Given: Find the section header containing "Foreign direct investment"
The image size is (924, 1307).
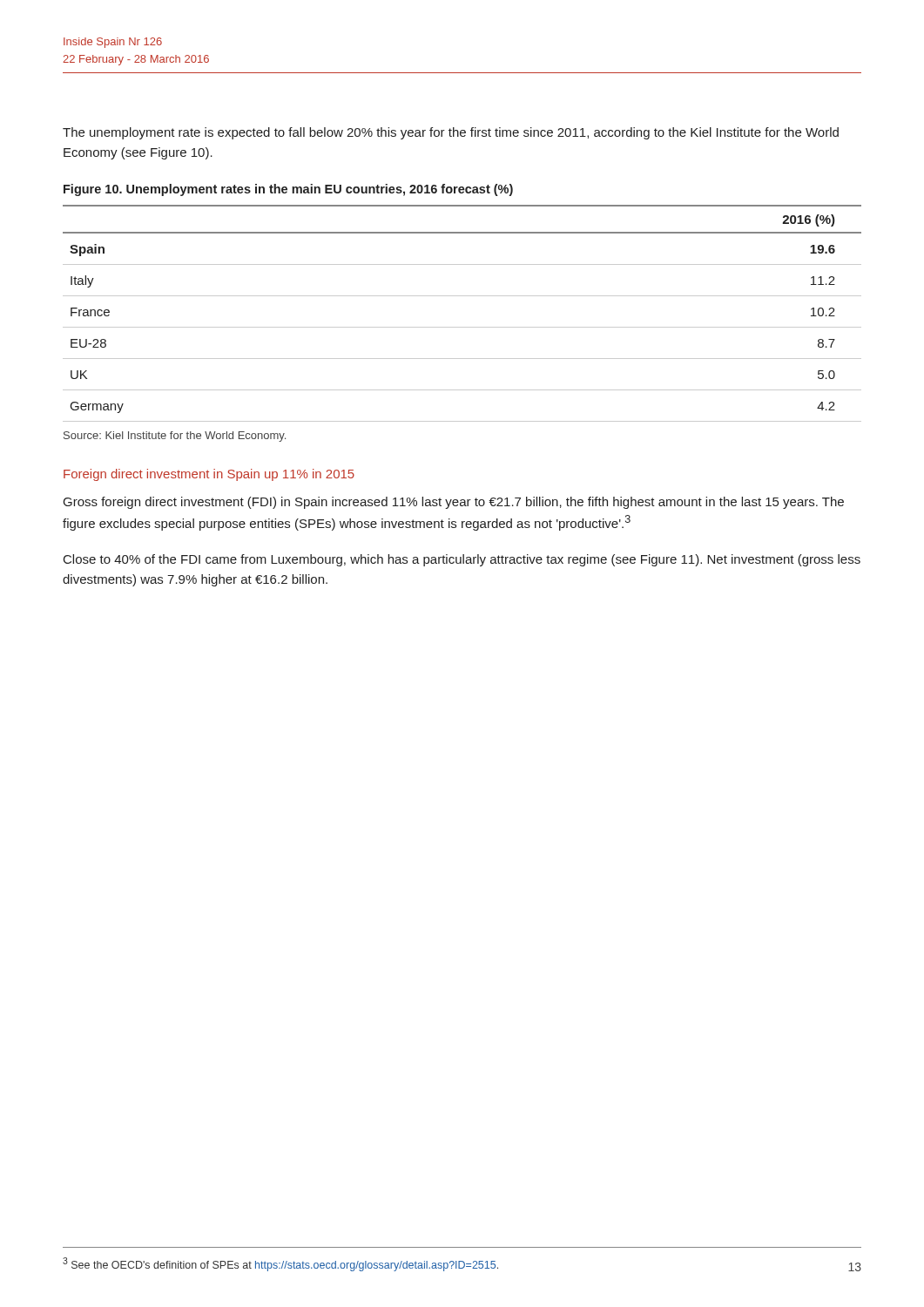Looking at the screenshot, I should (x=209, y=473).
